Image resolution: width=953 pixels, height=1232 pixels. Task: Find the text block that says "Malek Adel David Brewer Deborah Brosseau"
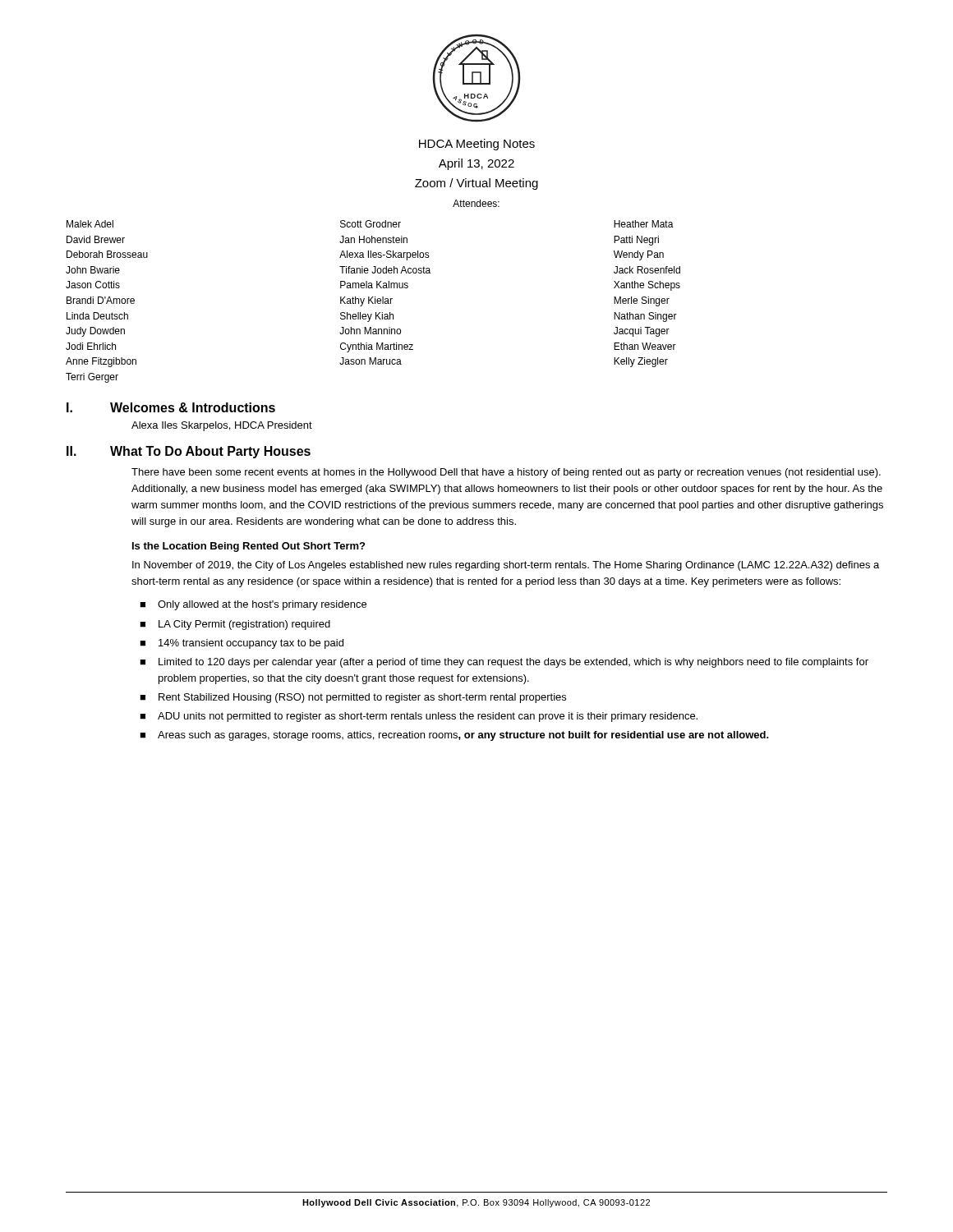coord(370,224)
